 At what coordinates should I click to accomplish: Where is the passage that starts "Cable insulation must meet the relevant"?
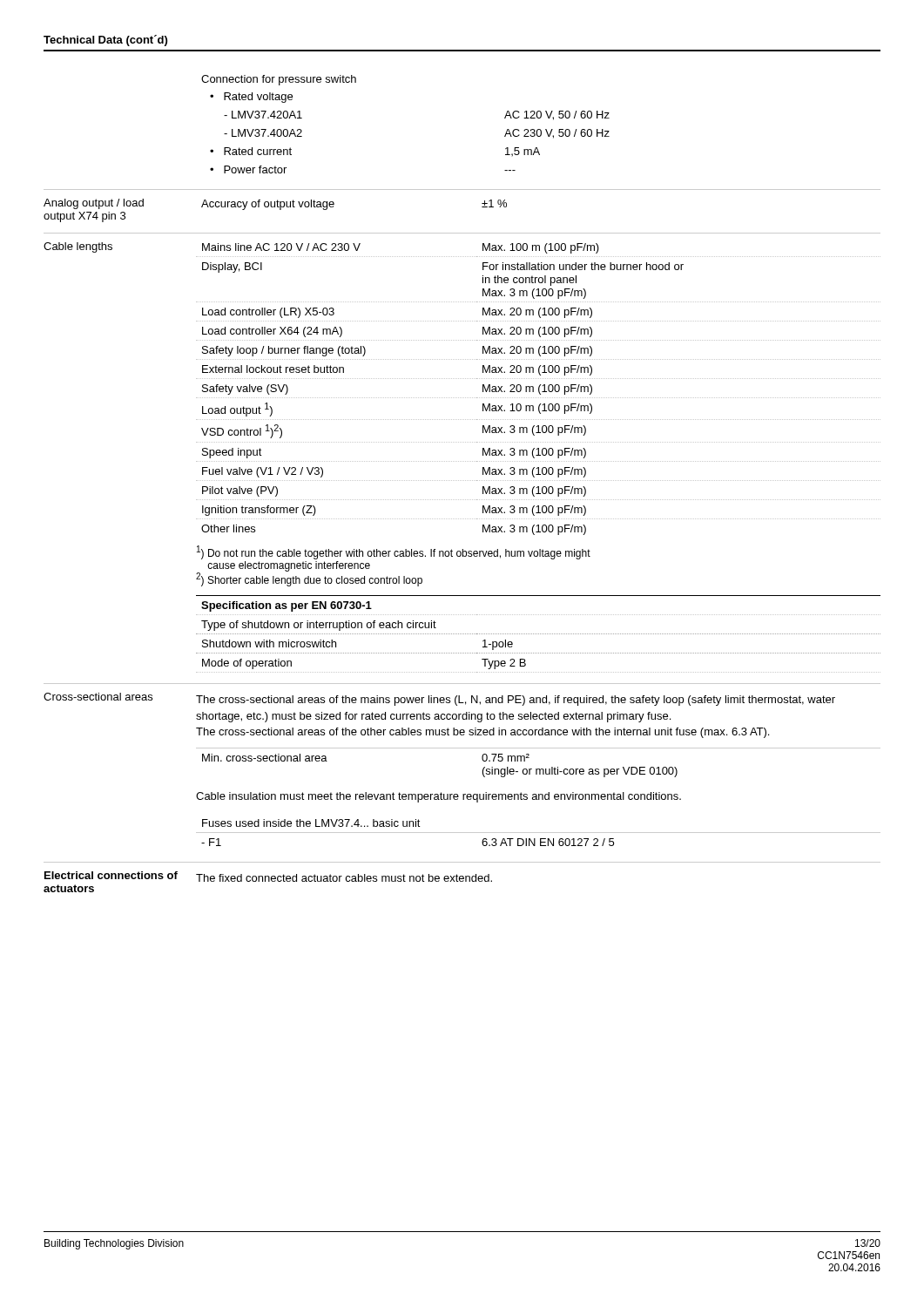pos(439,796)
